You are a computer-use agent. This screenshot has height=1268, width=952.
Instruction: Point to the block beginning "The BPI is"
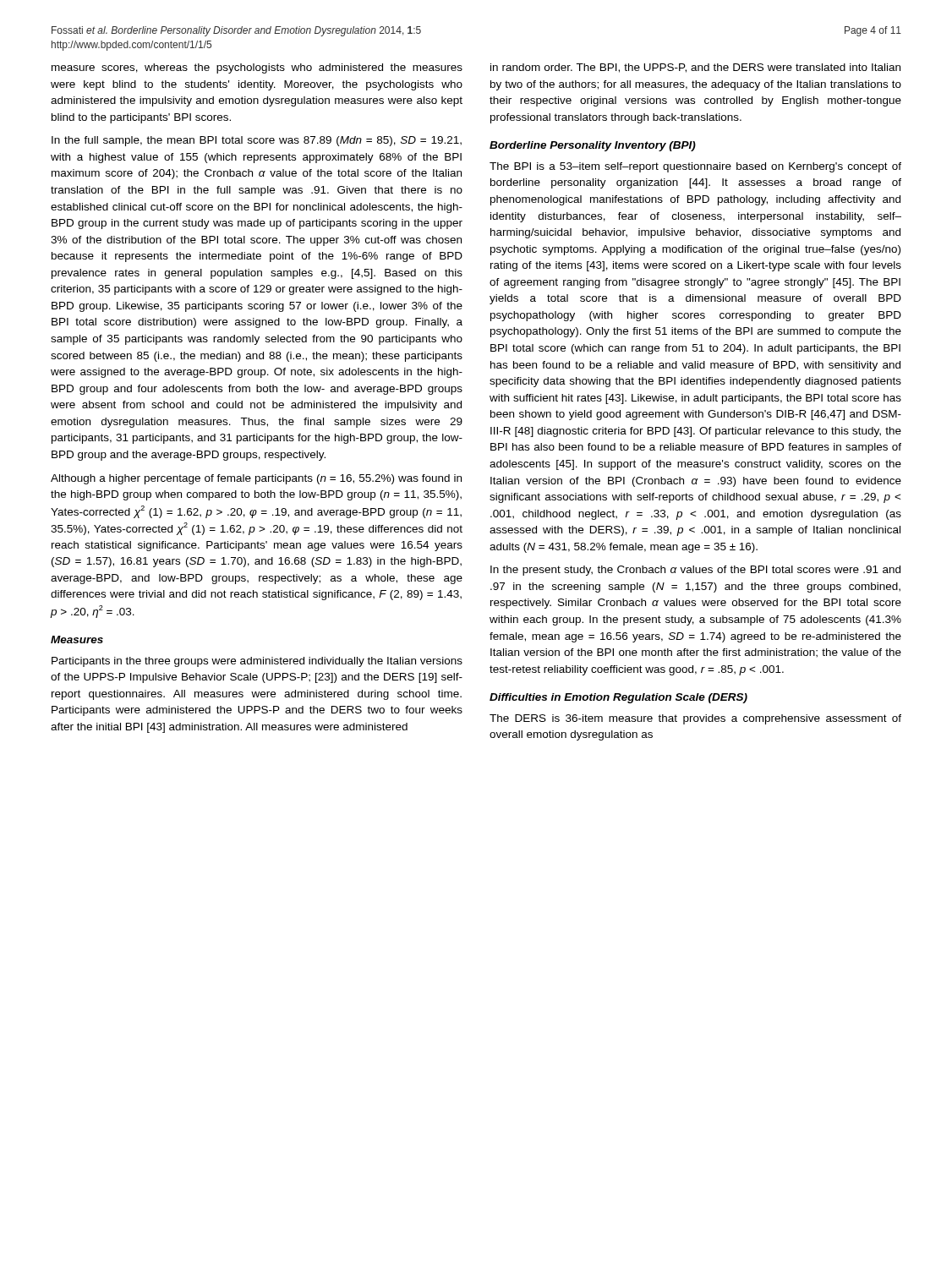pos(695,356)
